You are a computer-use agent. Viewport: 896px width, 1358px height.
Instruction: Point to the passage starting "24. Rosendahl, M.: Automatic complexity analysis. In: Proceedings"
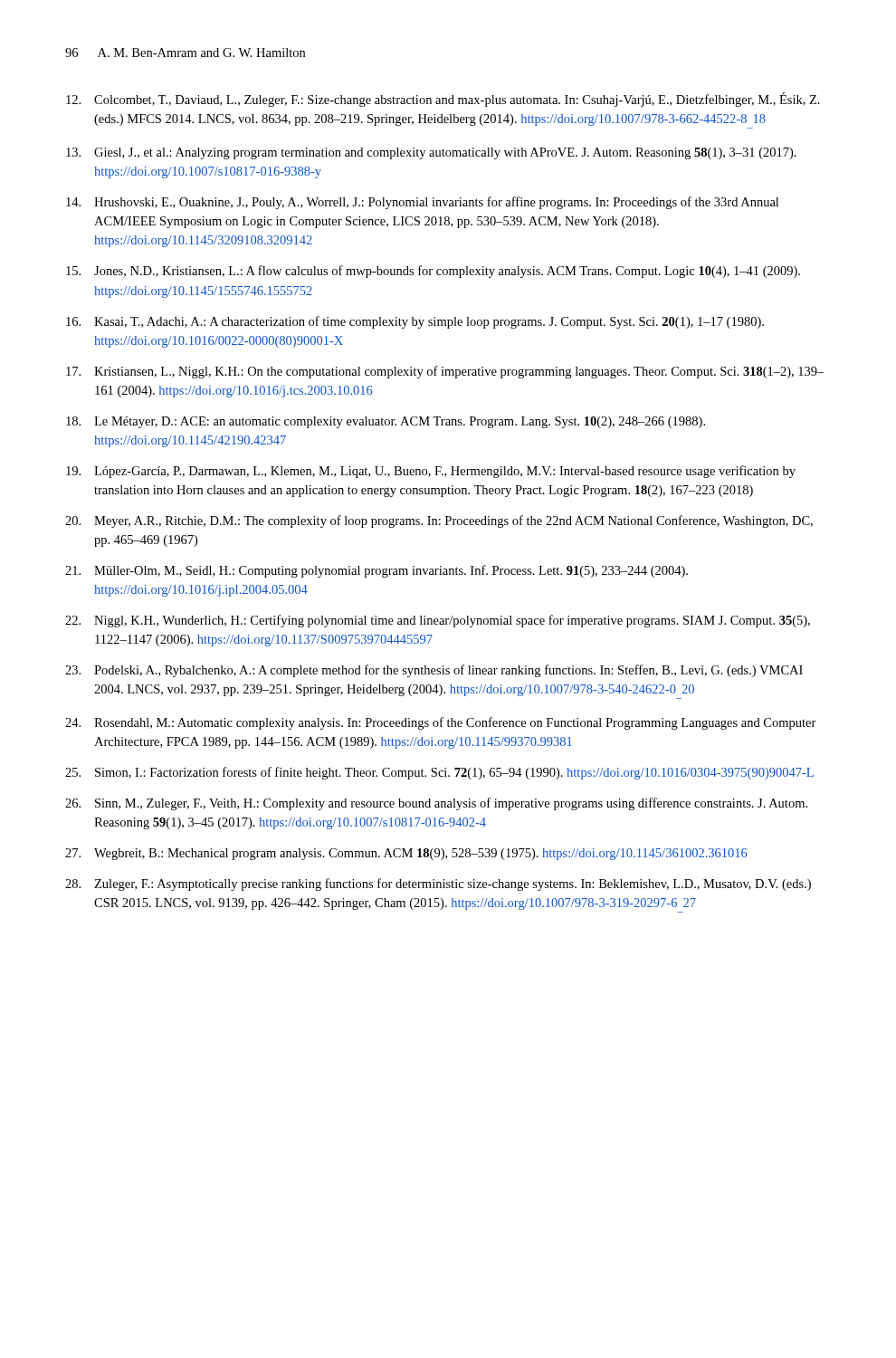click(x=448, y=733)
